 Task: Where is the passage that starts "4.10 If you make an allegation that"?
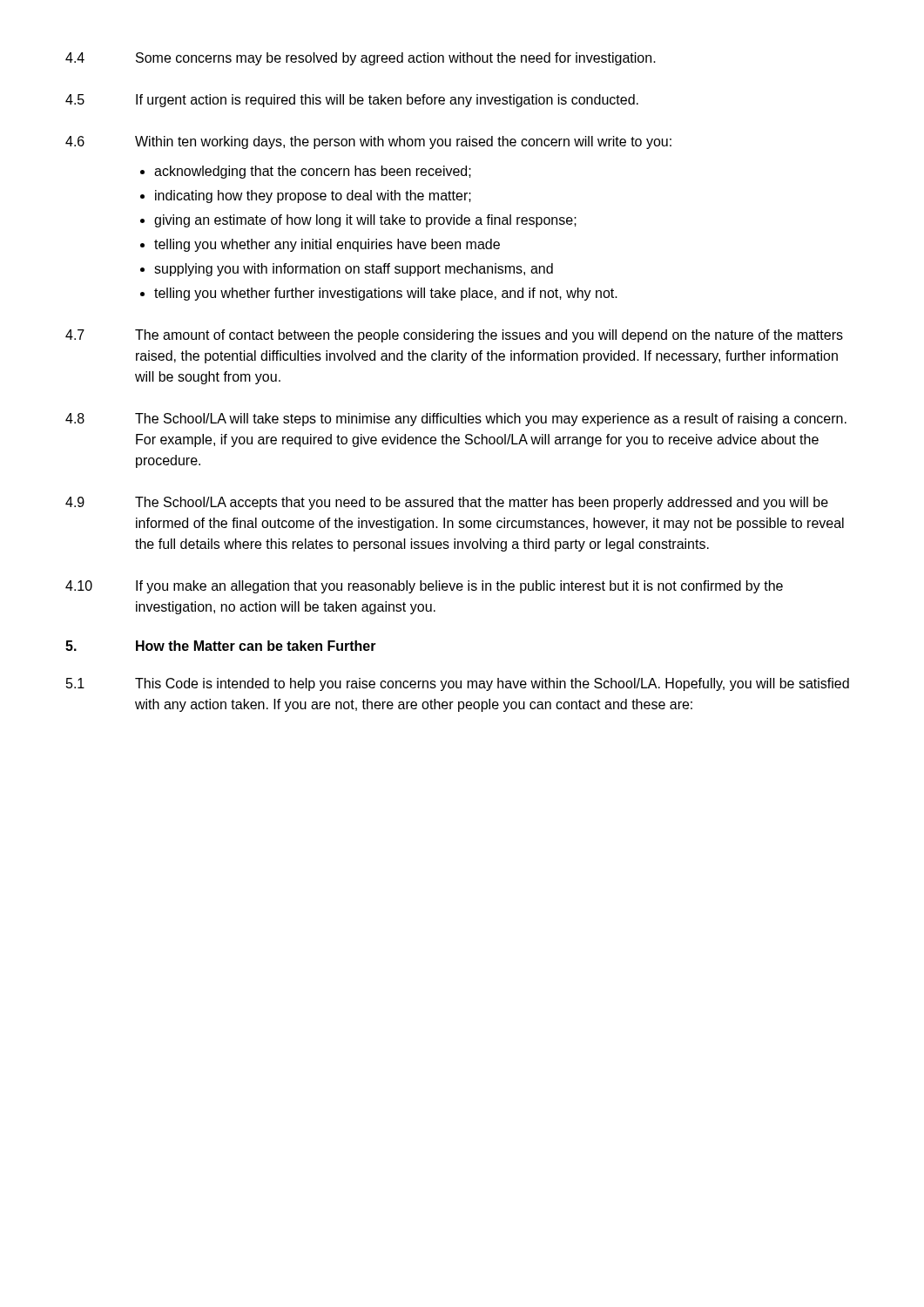[x=462, y=597]
